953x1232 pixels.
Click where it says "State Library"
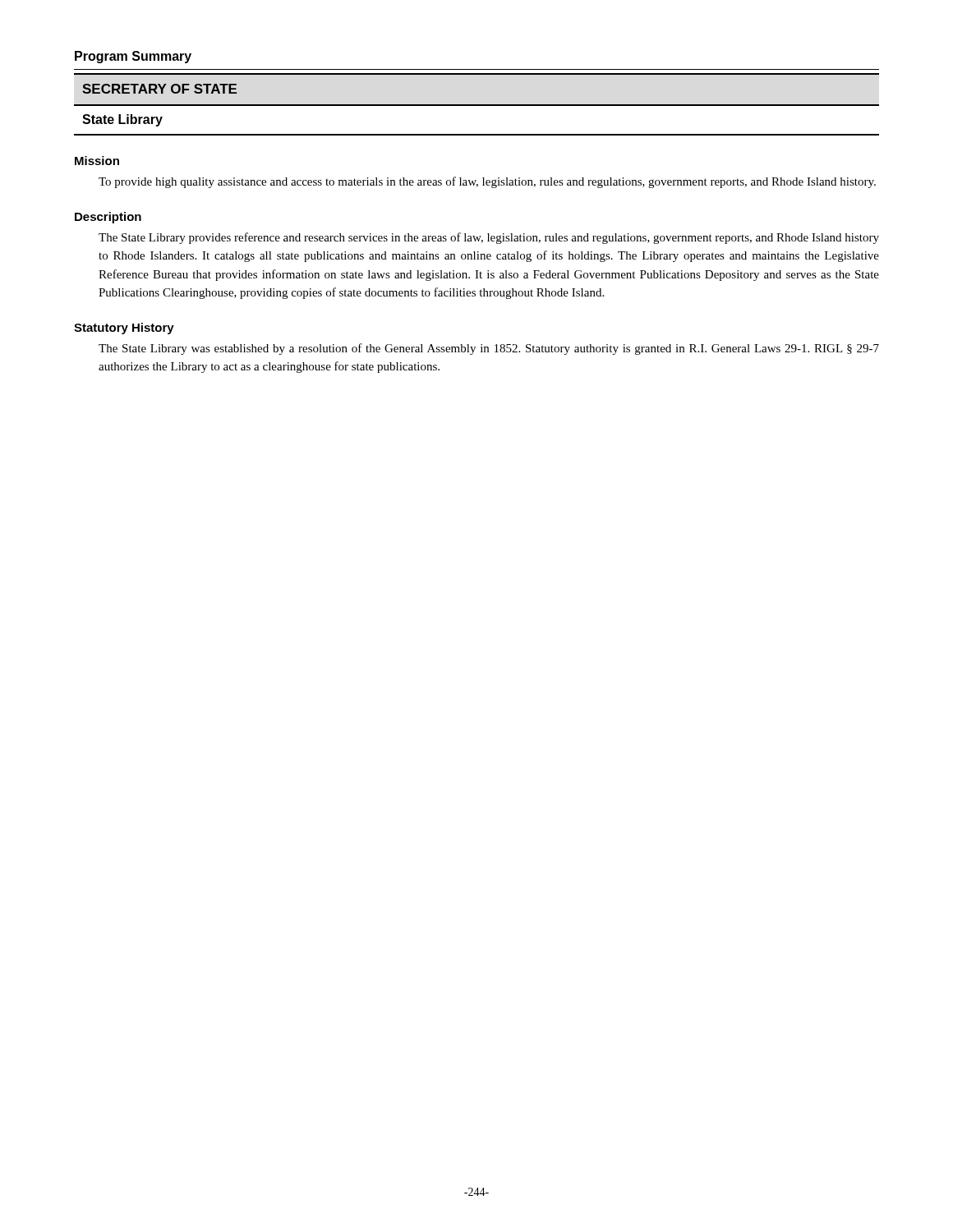coord(122,120)
